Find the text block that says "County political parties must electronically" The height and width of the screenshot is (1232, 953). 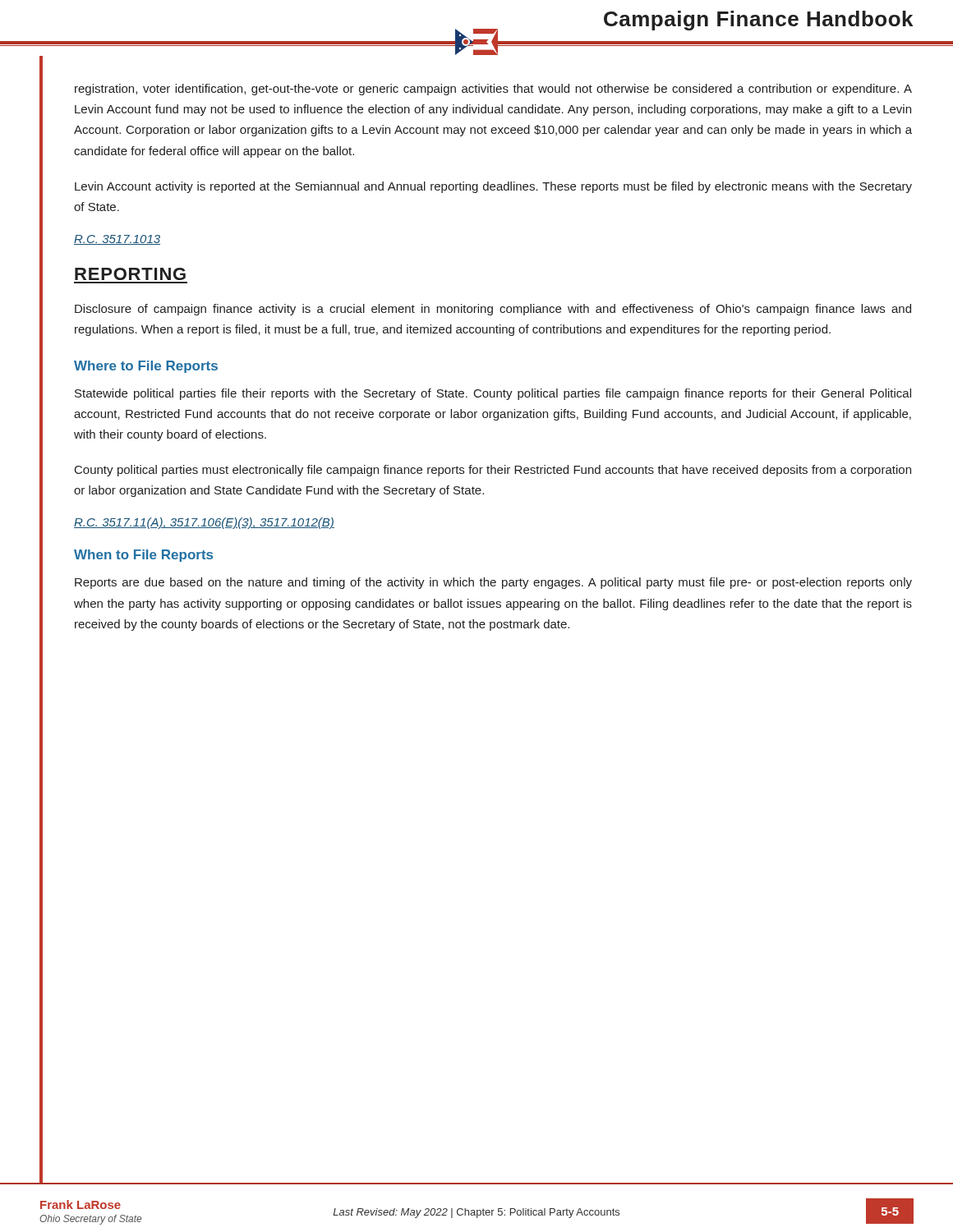(x=493, y=480)
